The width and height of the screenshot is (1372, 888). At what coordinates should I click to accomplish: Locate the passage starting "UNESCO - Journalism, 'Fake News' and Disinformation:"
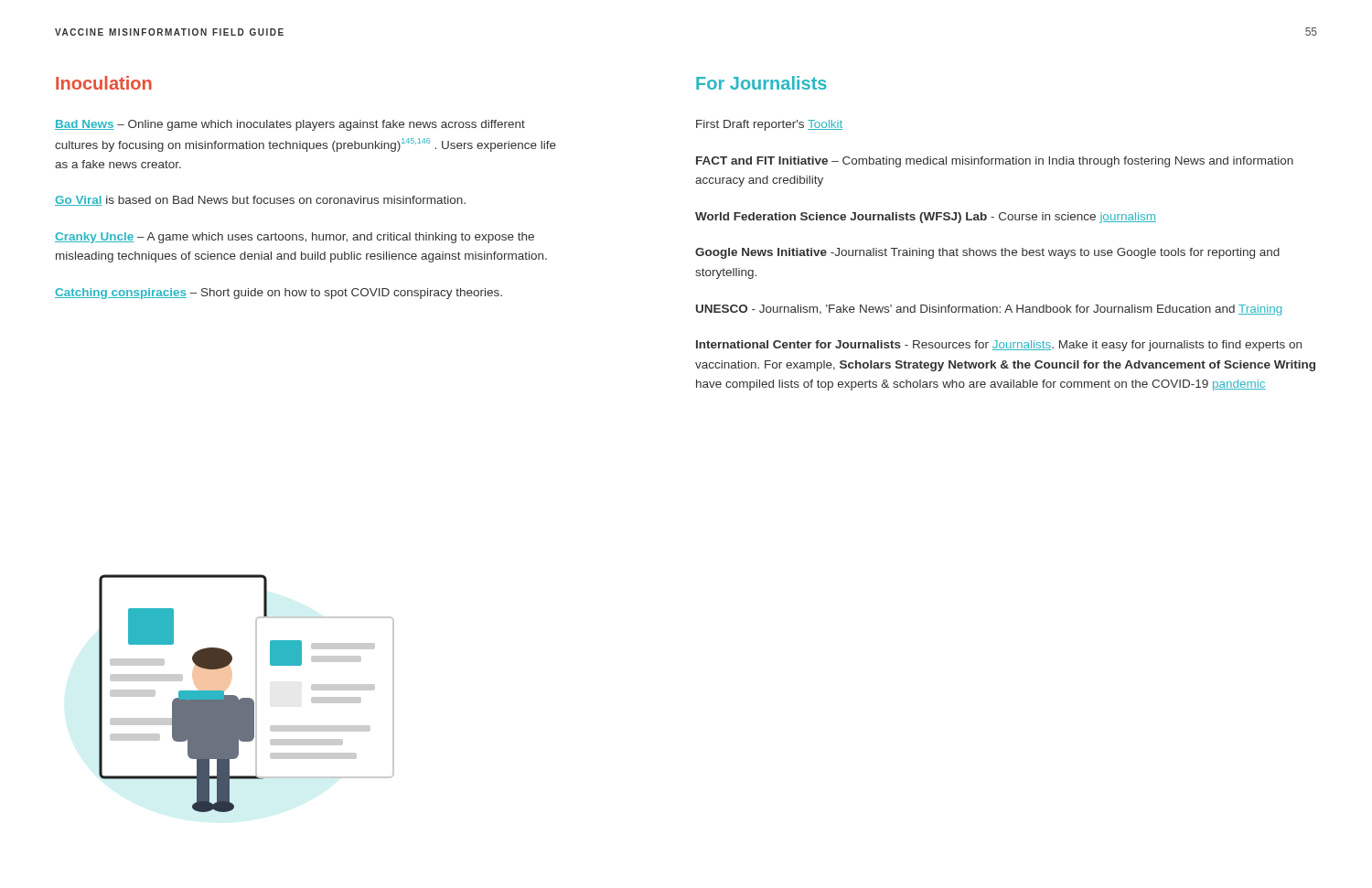click(989, 308)
